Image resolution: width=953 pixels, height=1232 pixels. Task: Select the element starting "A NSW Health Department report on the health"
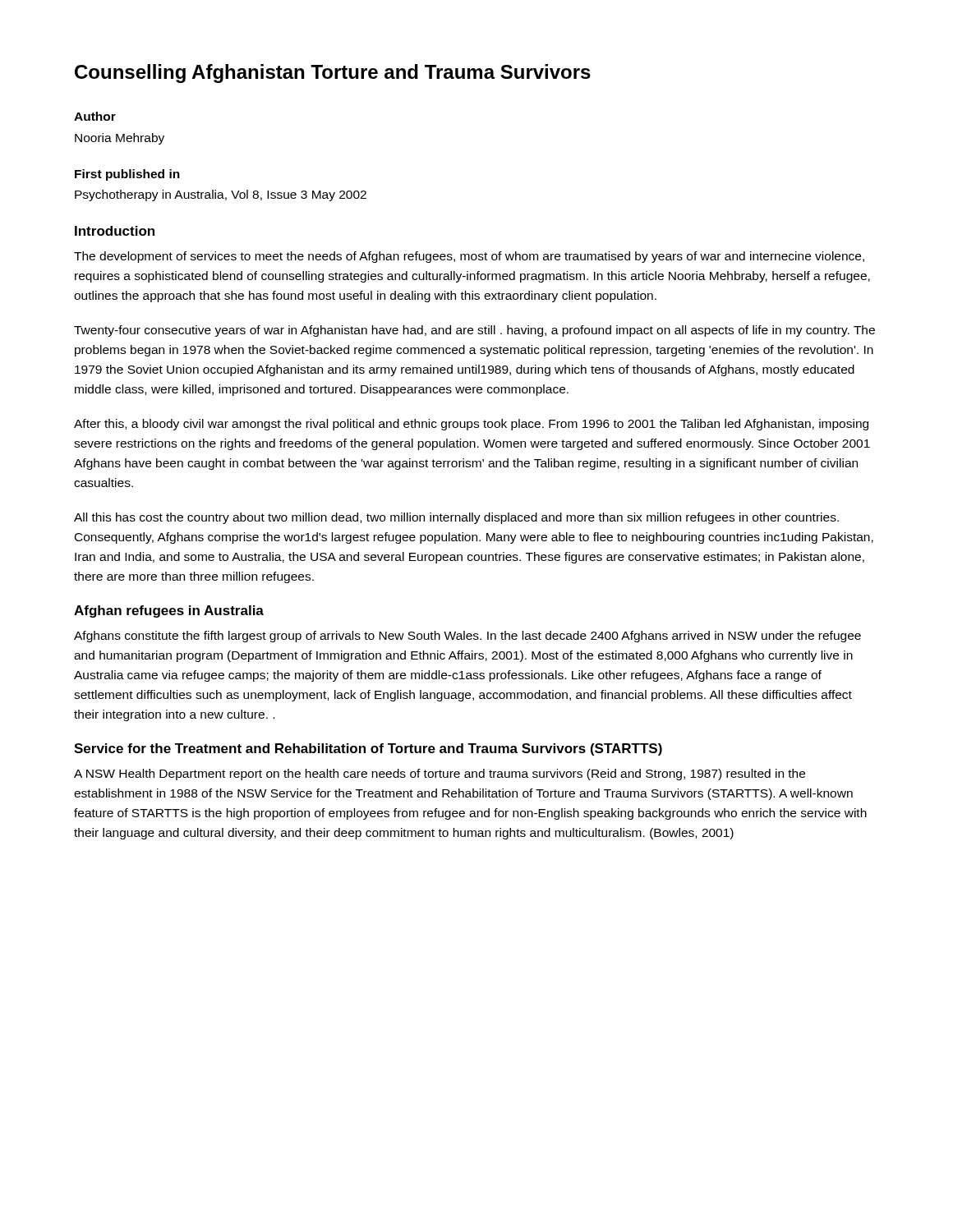(x=476, y=803)
